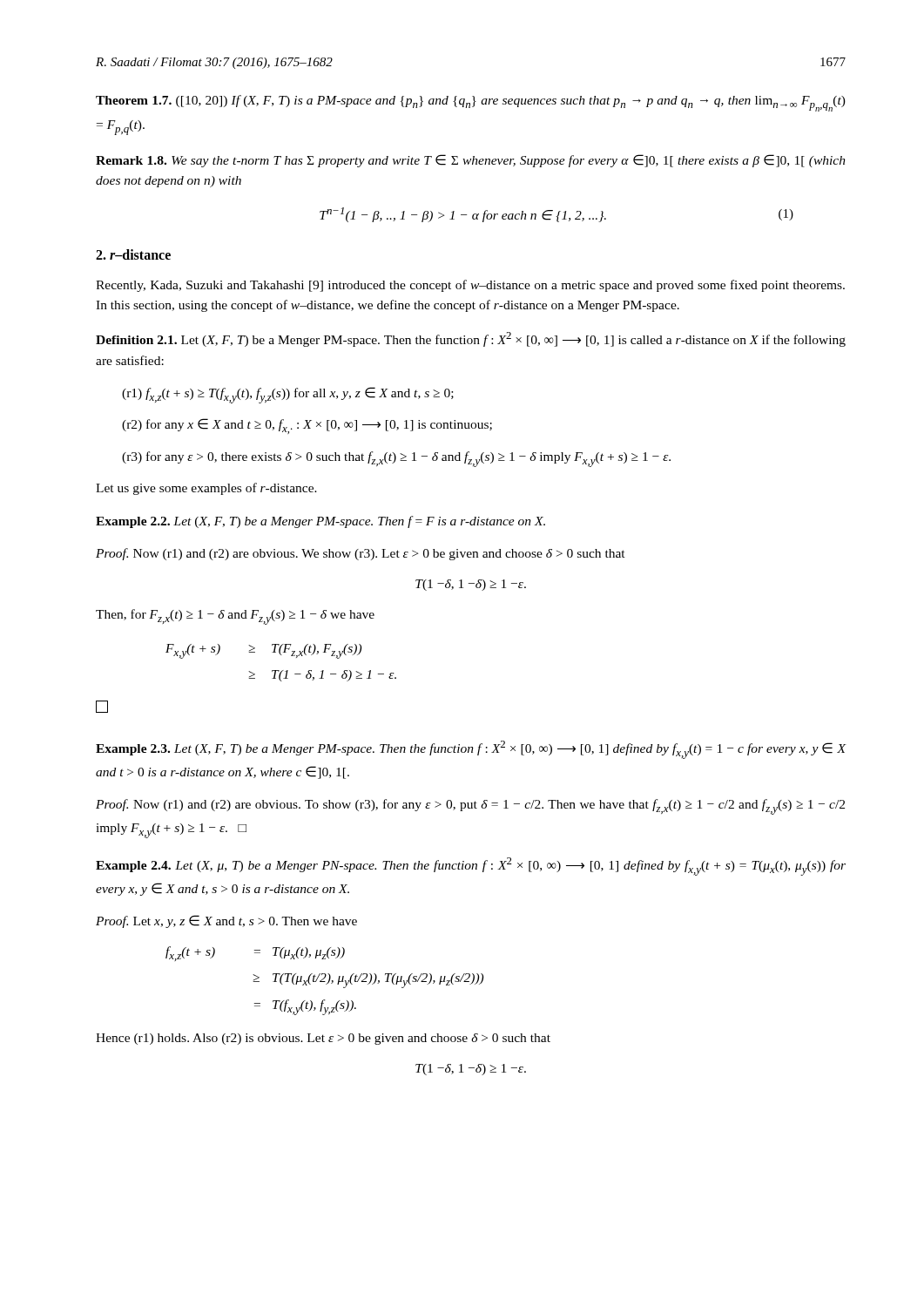Click on the section header that reads "2. r–distance"
Screen dimensions: 1307x924
coord(133,255)
